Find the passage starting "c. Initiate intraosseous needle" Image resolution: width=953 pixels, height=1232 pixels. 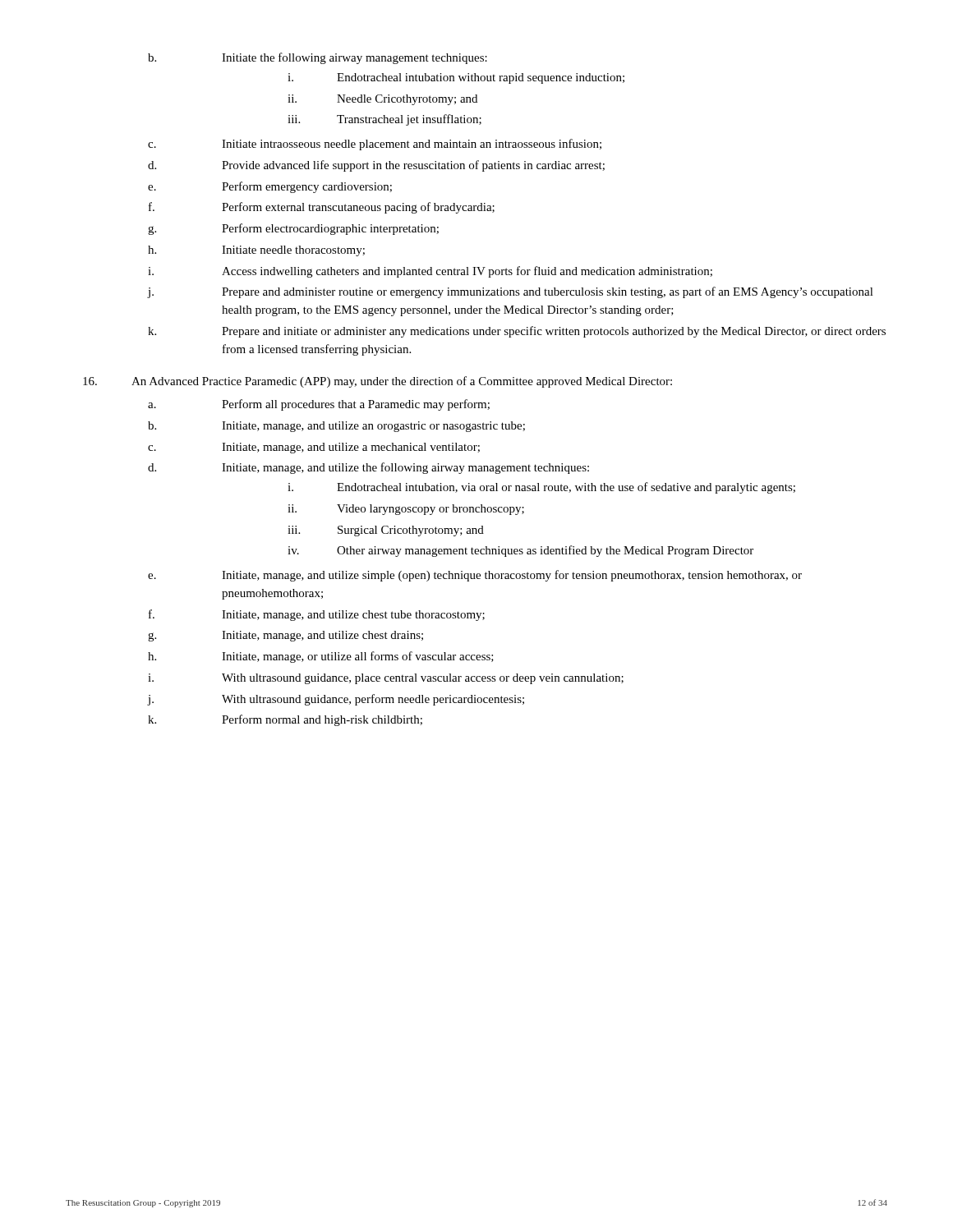tap(518, 144)
